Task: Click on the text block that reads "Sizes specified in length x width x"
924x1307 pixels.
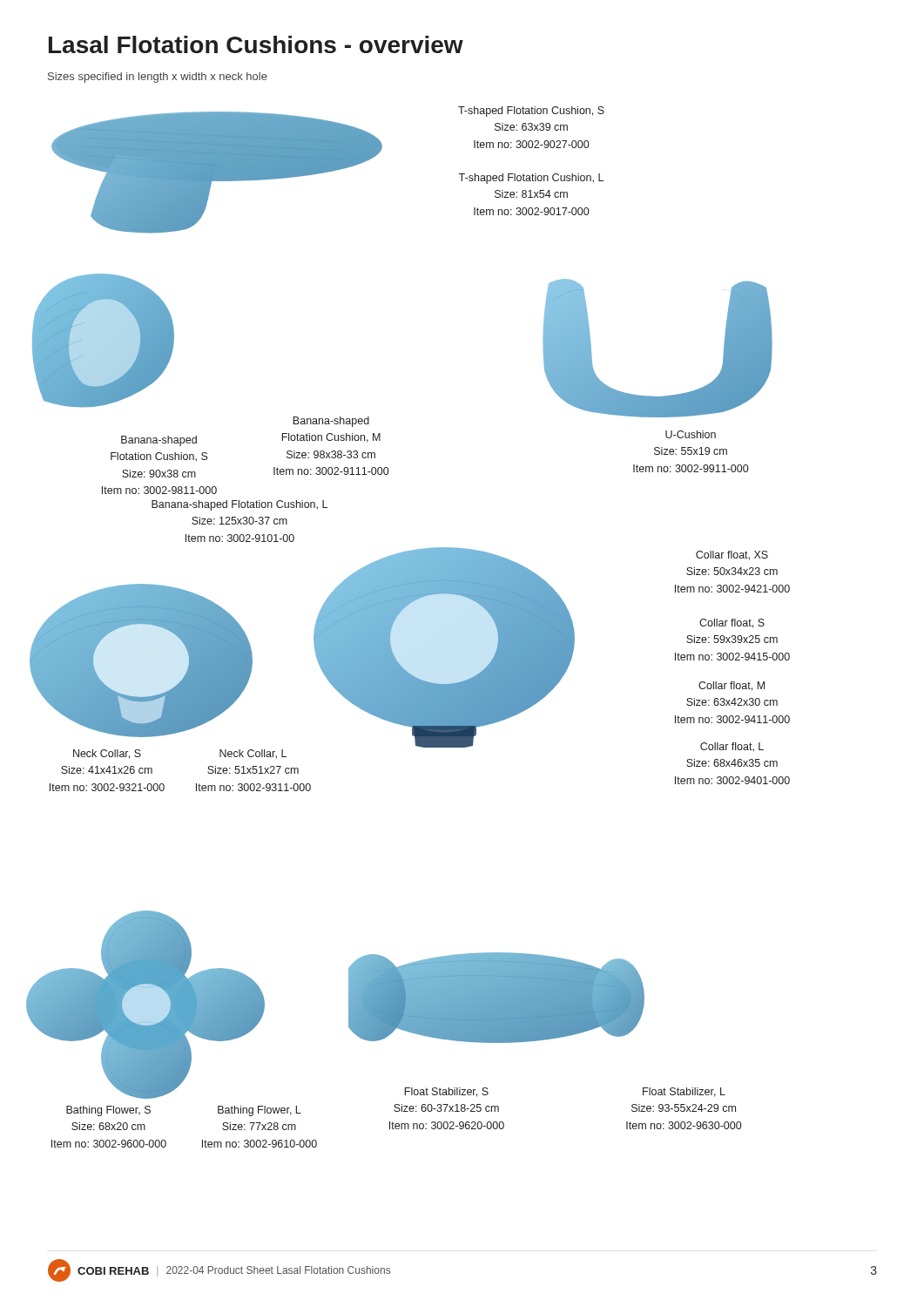Action: click(157, 76)
